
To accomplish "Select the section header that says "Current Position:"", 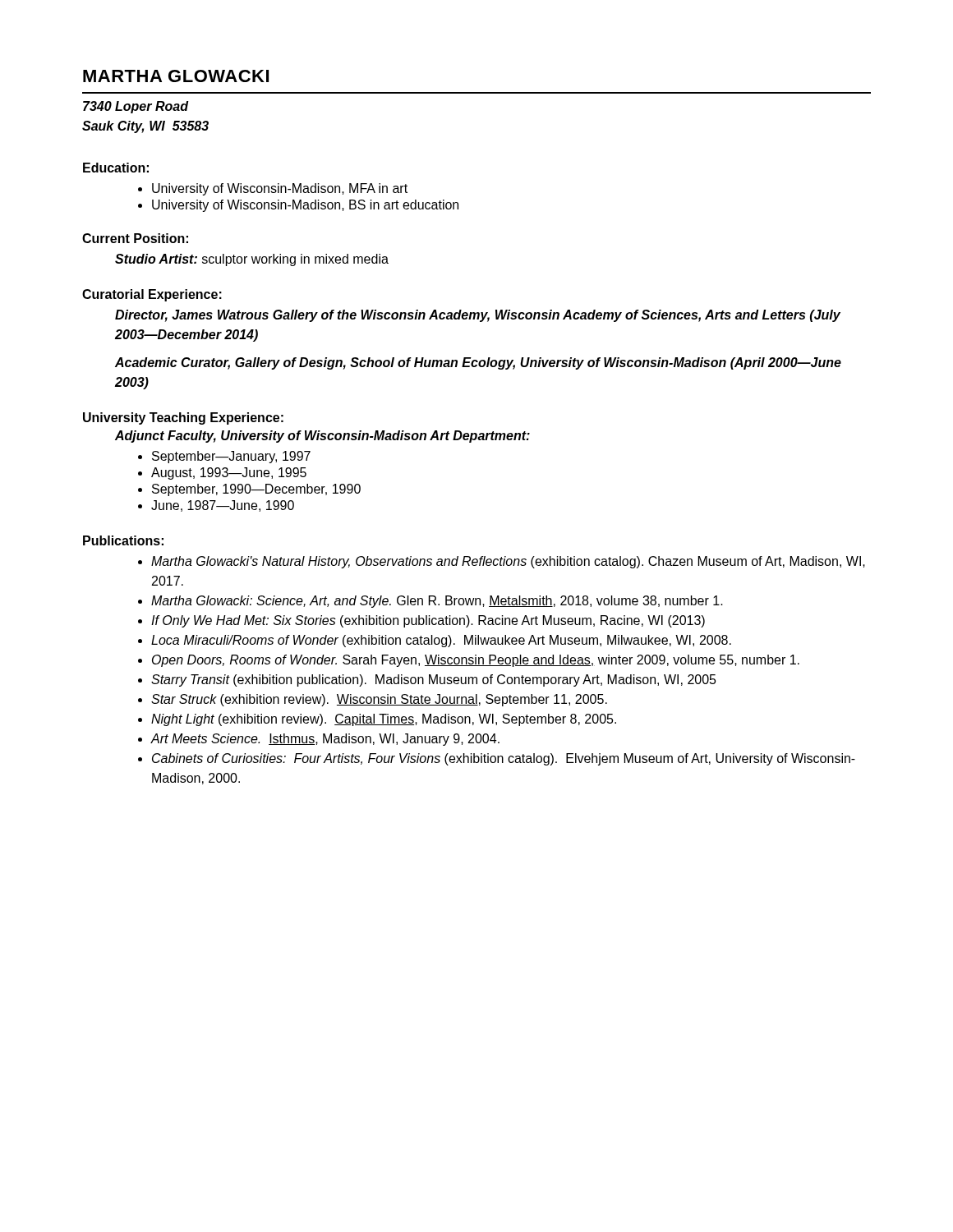I will click(136, 239).
